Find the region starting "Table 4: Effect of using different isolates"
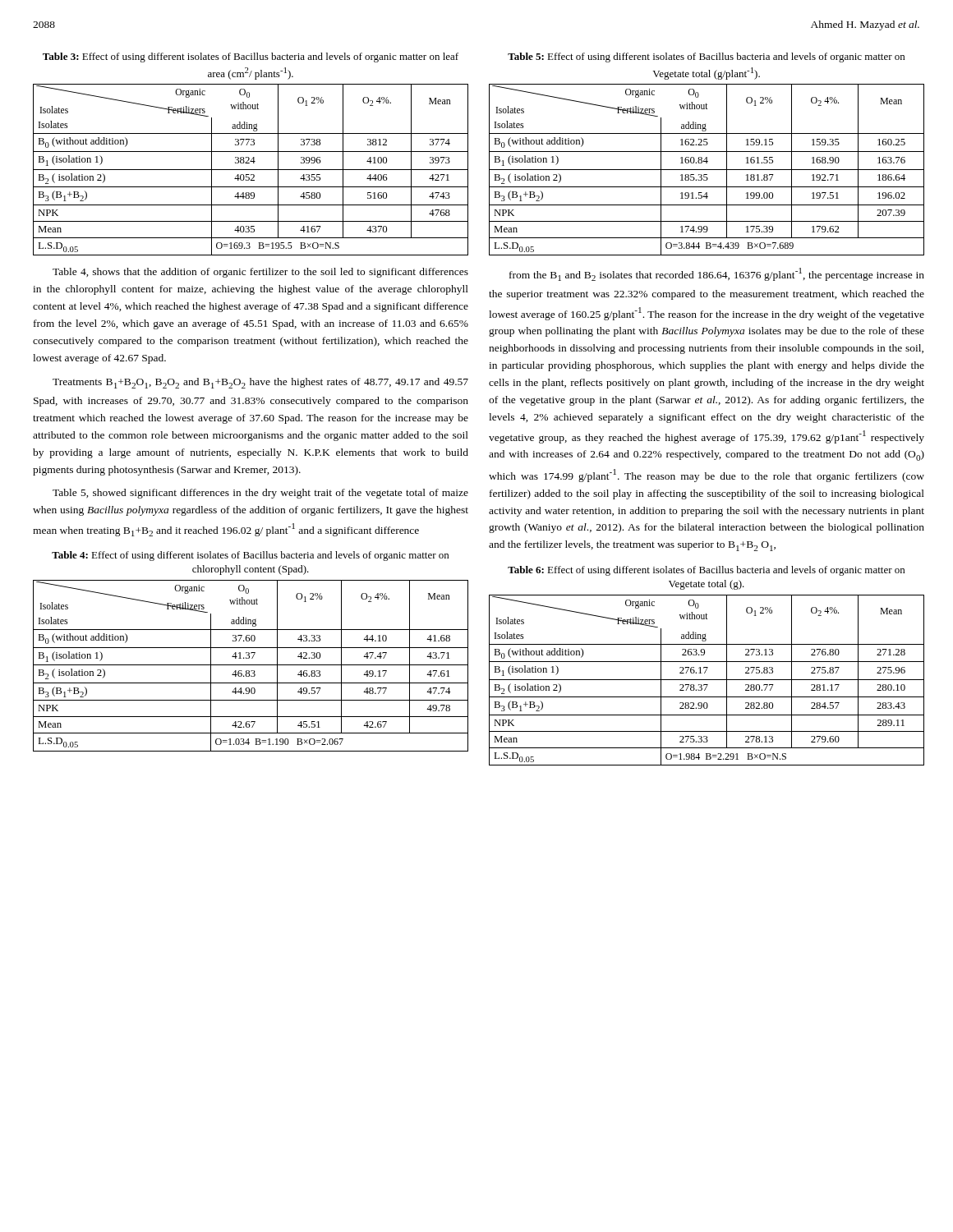 [x=251, y=562]
